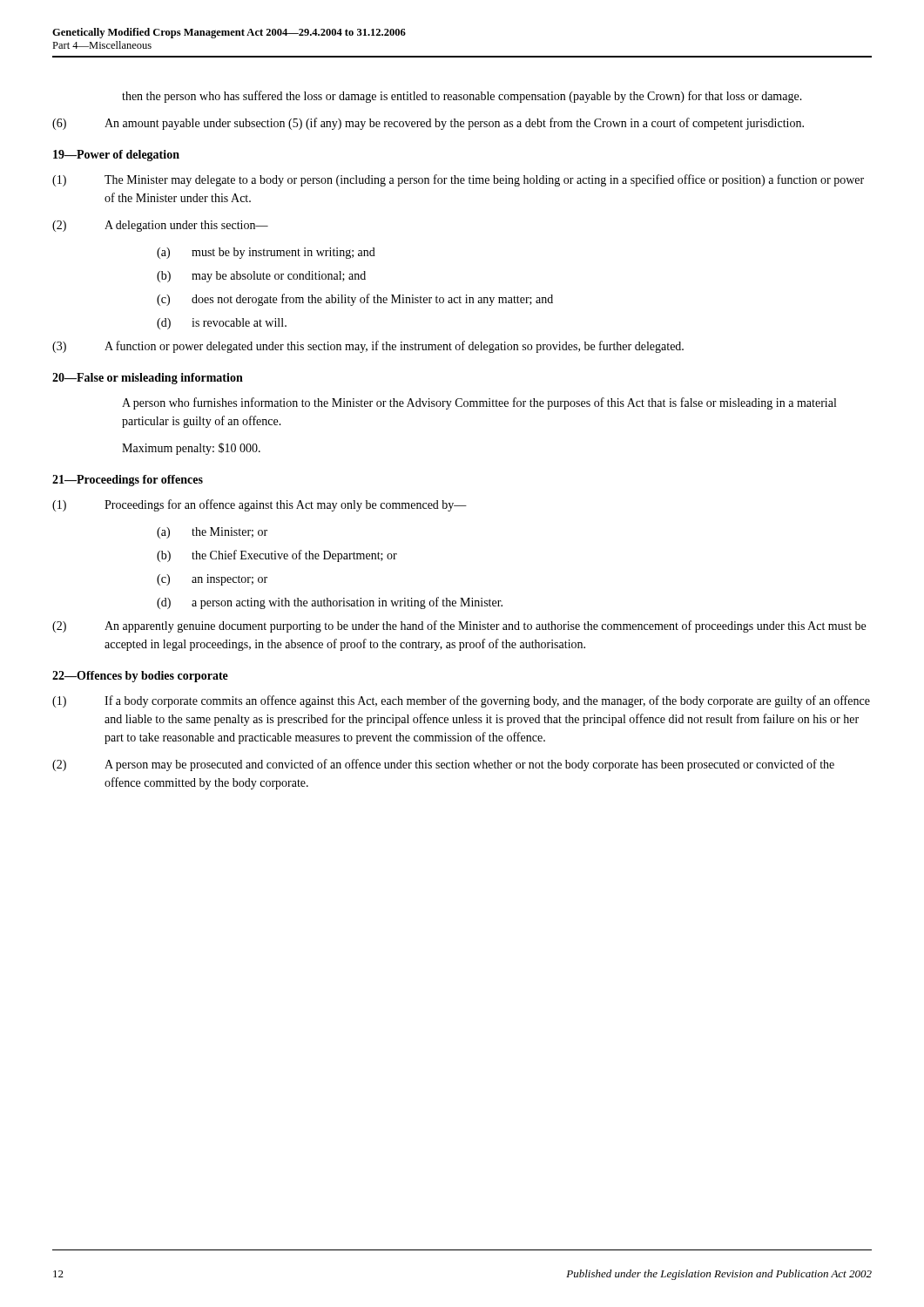This screenshot has width=924, height=1307.
Task: Click on the section header with the text "19—Power of delegation"
Action: tap(116, 156)
